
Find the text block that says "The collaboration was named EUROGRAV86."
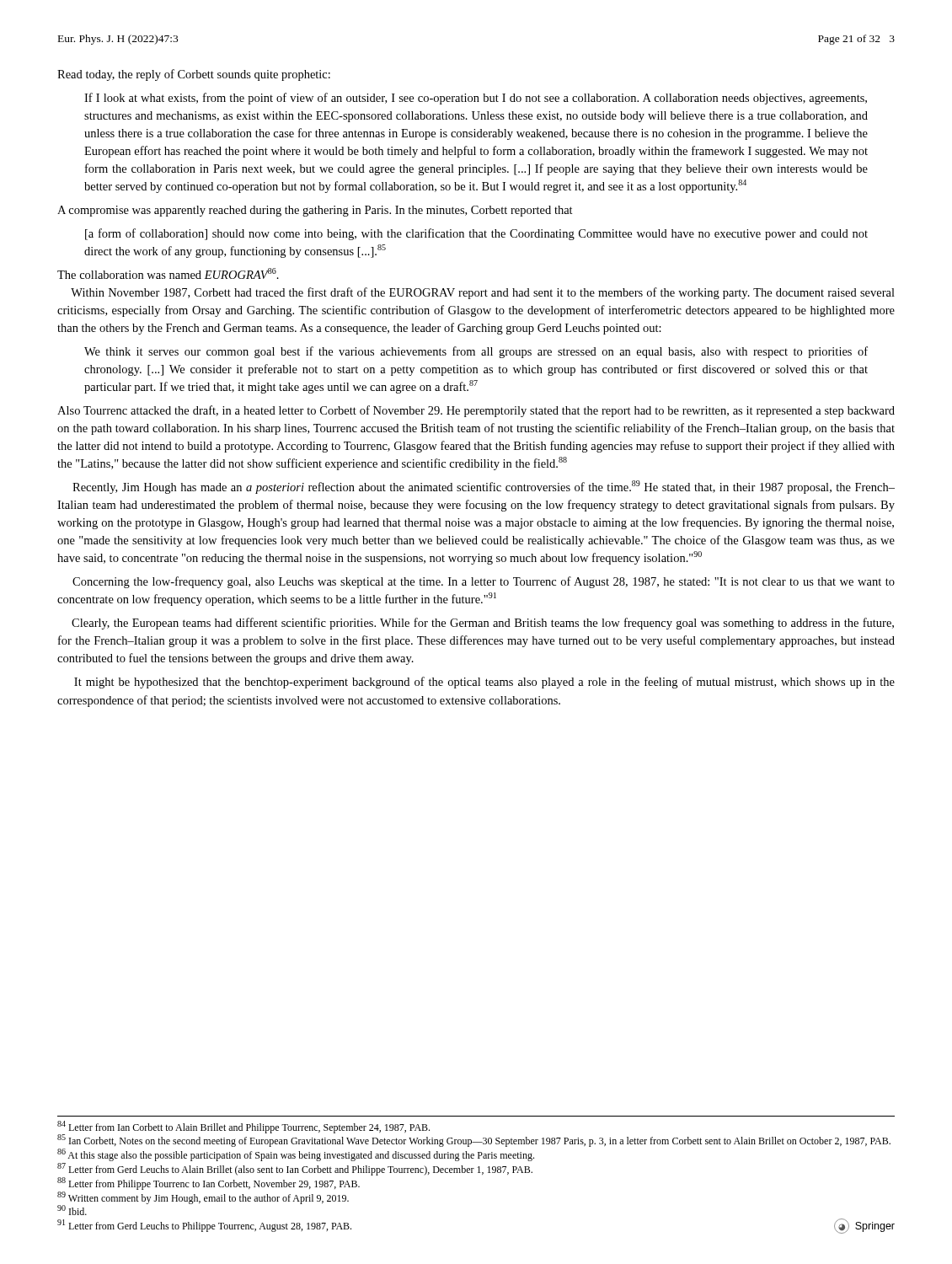(x=476, y=302)
